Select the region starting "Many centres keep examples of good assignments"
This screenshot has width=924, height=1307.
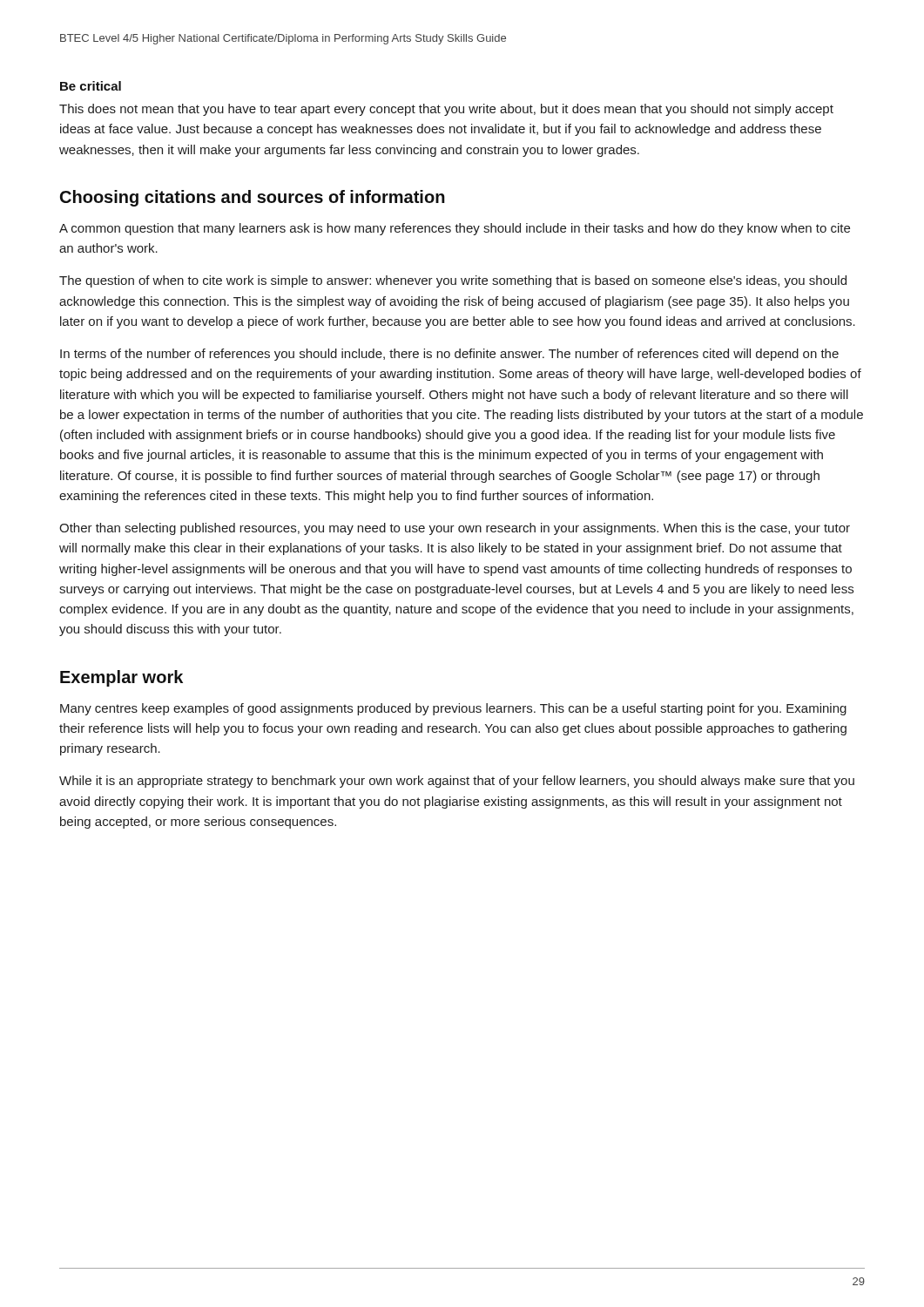[x=453, y=728]
